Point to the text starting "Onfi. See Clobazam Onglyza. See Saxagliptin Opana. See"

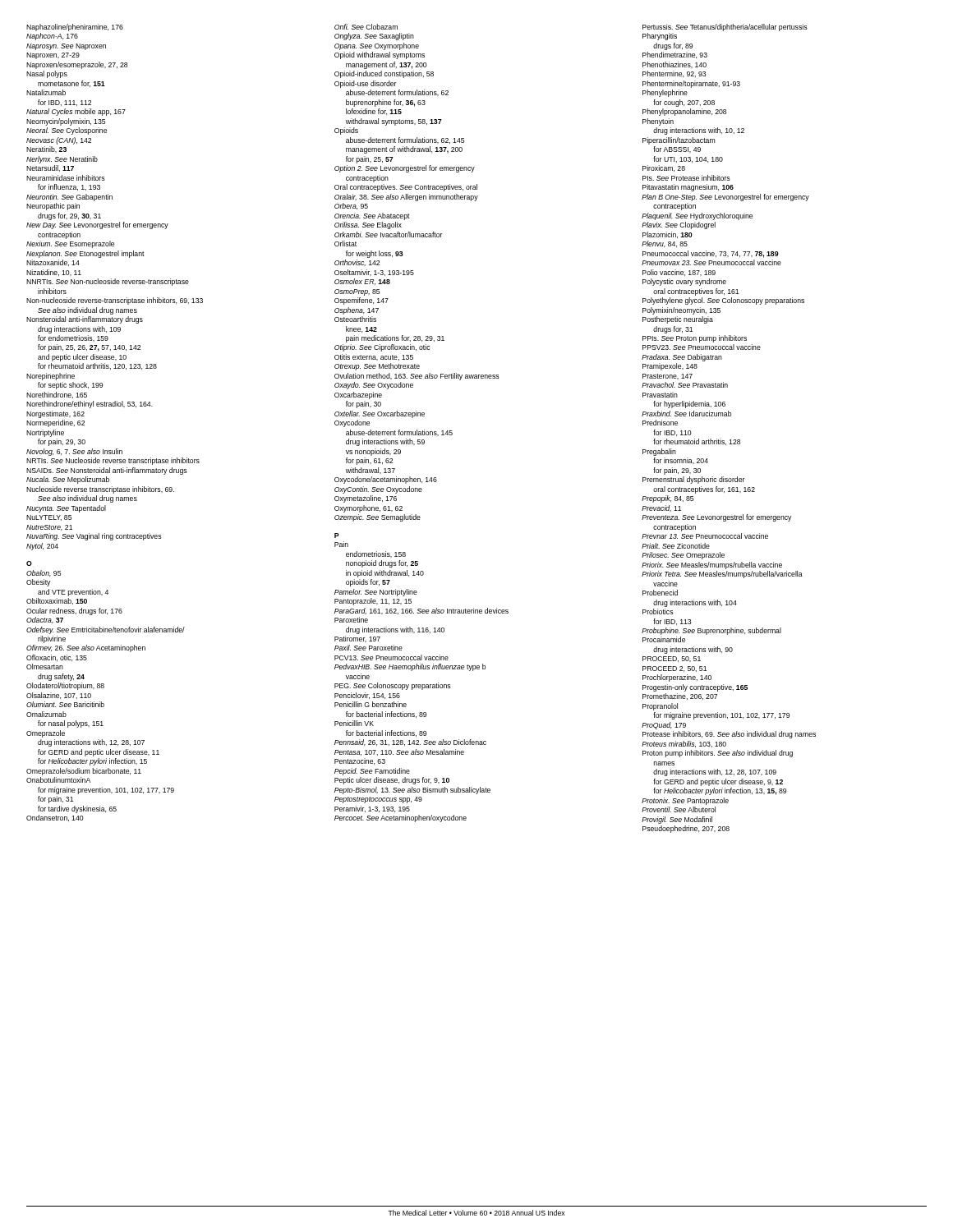coord(366,27)
